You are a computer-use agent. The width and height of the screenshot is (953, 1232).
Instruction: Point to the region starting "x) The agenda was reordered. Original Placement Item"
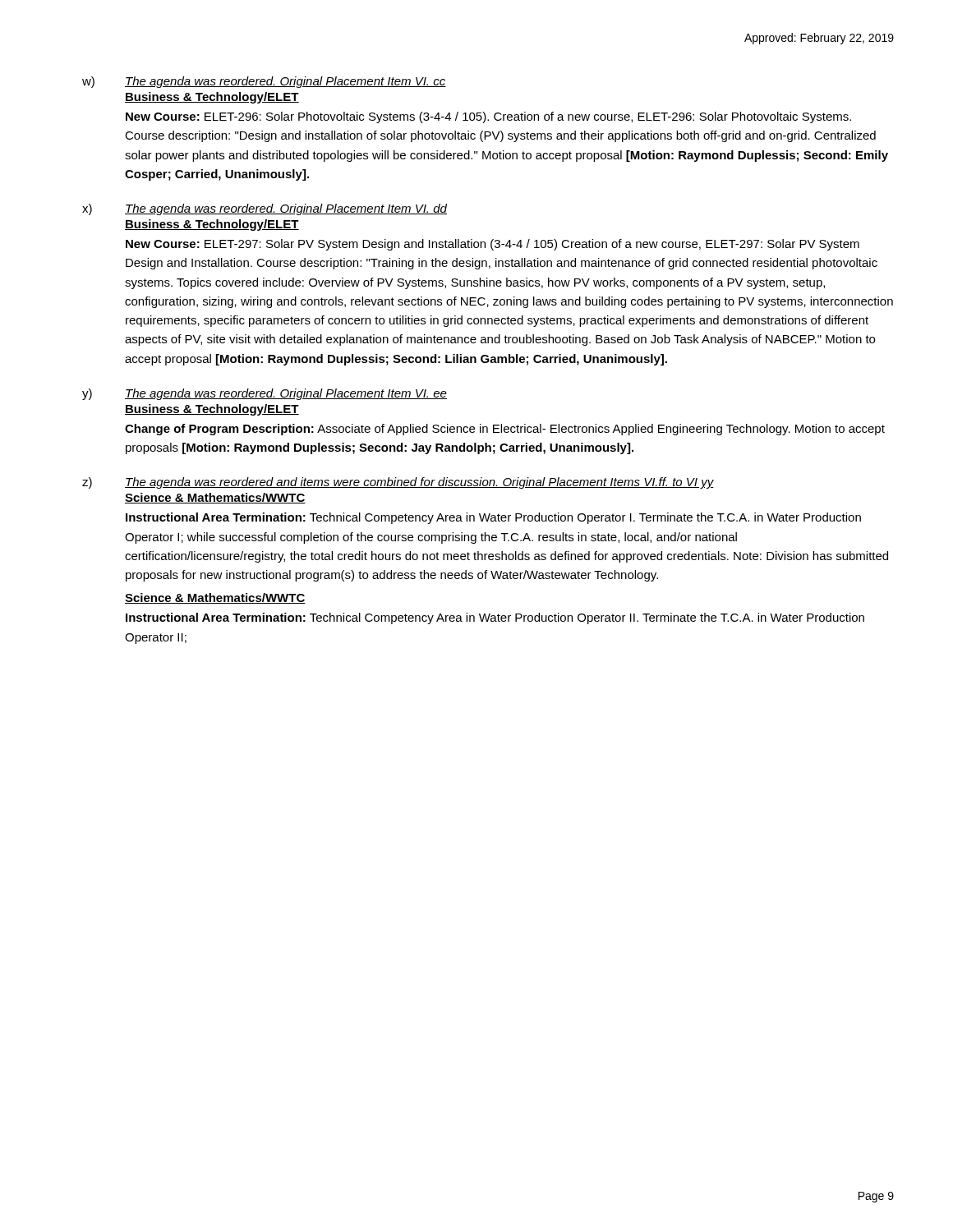tap(488, 284)
